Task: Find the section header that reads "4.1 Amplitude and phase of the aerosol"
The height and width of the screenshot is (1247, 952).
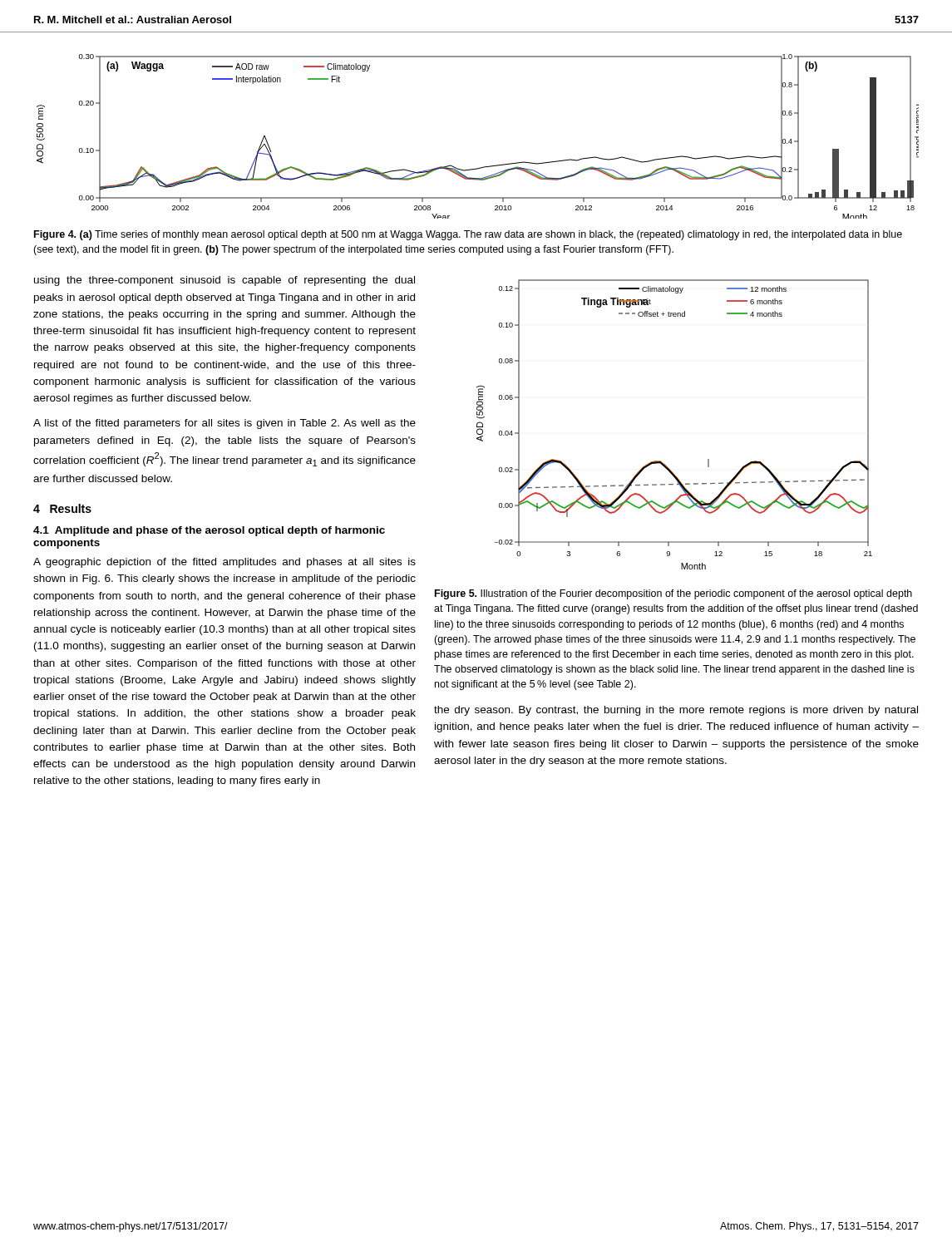Action: 209,536
